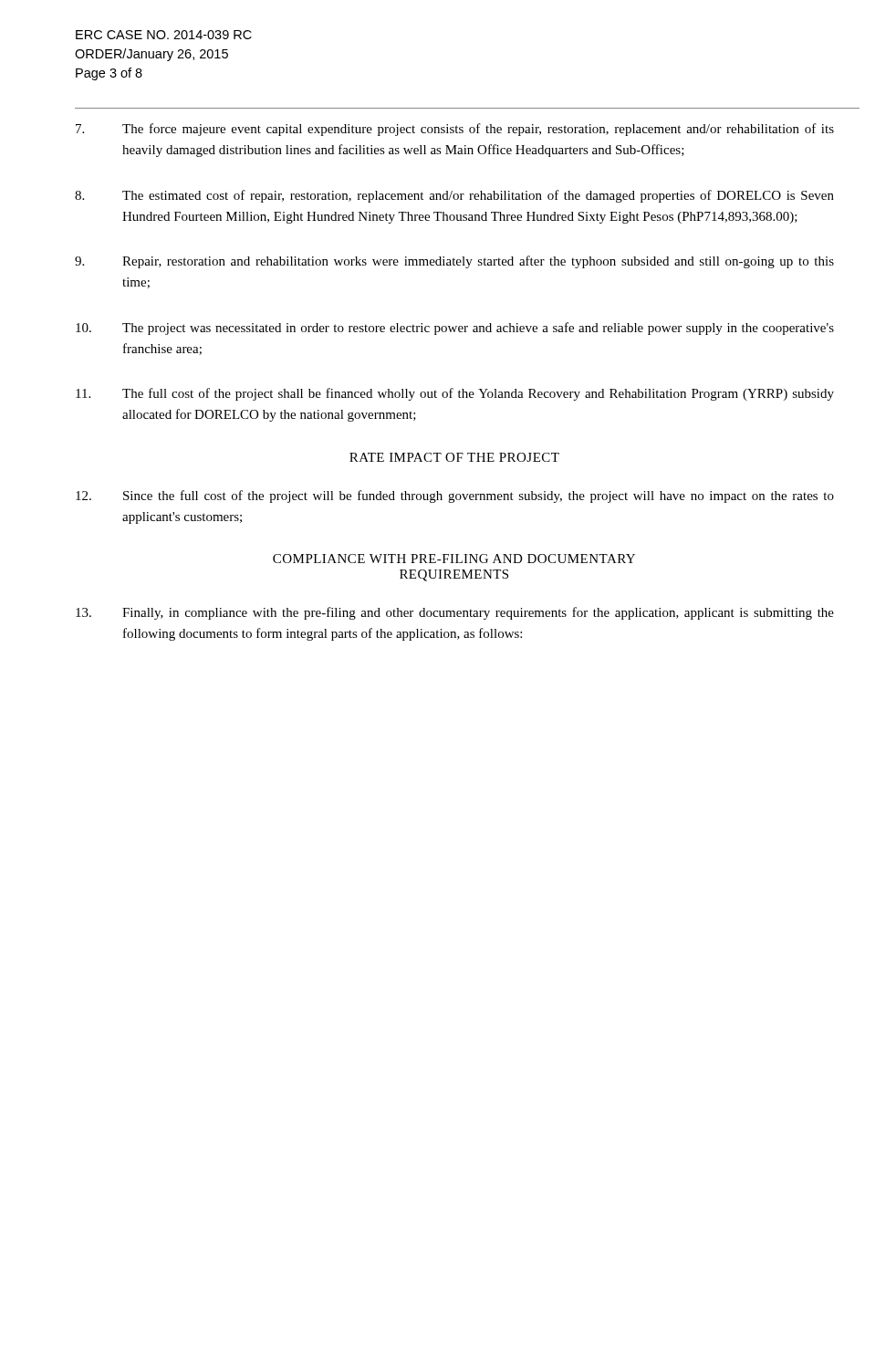Locate the block of text that opens with "9. Repair, restoration and rehabilitation"
This screenshot has height=1369, width=896.
[x=454, y=272]
